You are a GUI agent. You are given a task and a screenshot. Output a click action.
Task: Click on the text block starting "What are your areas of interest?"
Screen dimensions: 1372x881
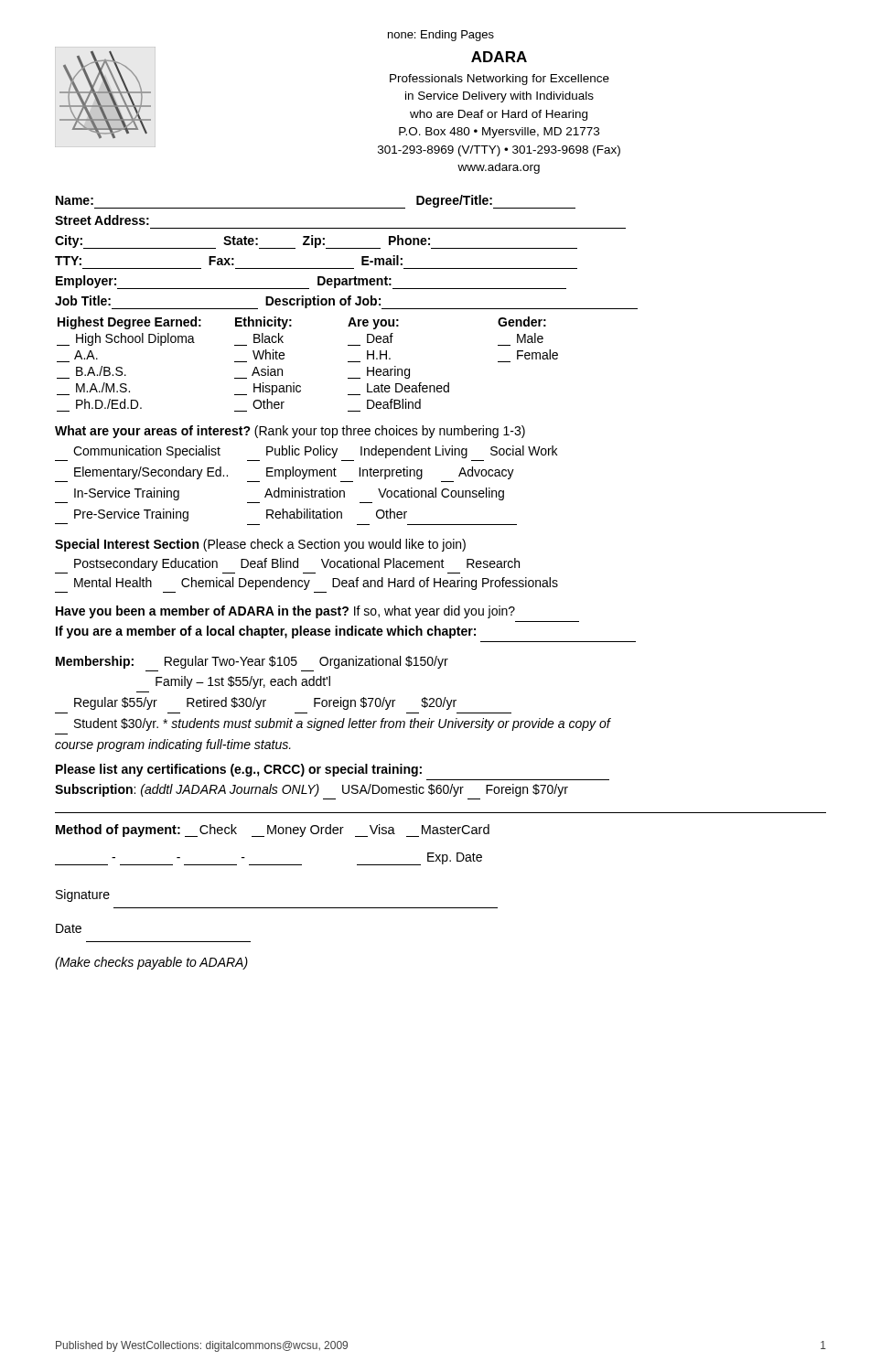(440, 475)
